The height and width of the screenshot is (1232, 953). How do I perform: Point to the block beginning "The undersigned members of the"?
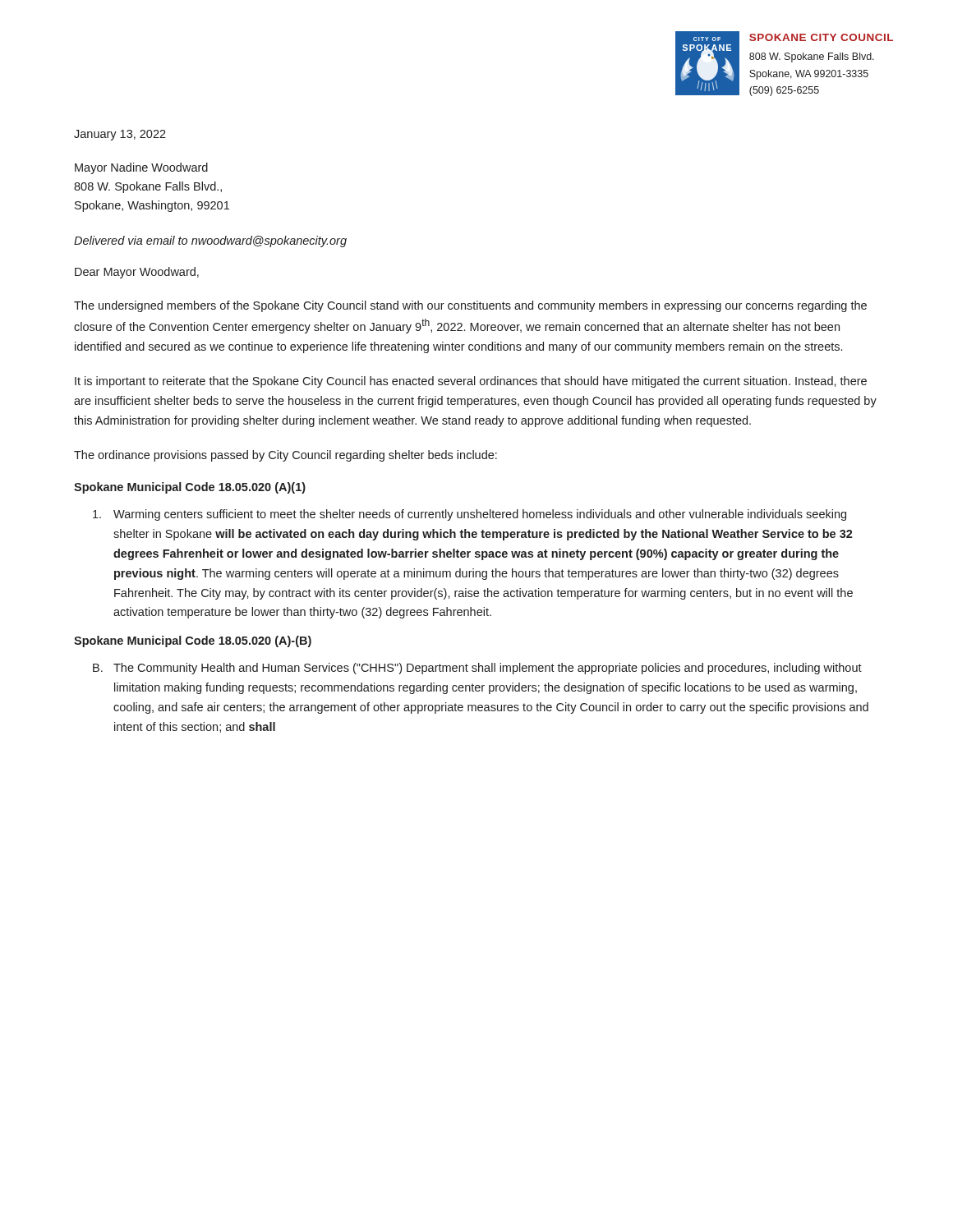pyautogui.click(x=471, y=326)
